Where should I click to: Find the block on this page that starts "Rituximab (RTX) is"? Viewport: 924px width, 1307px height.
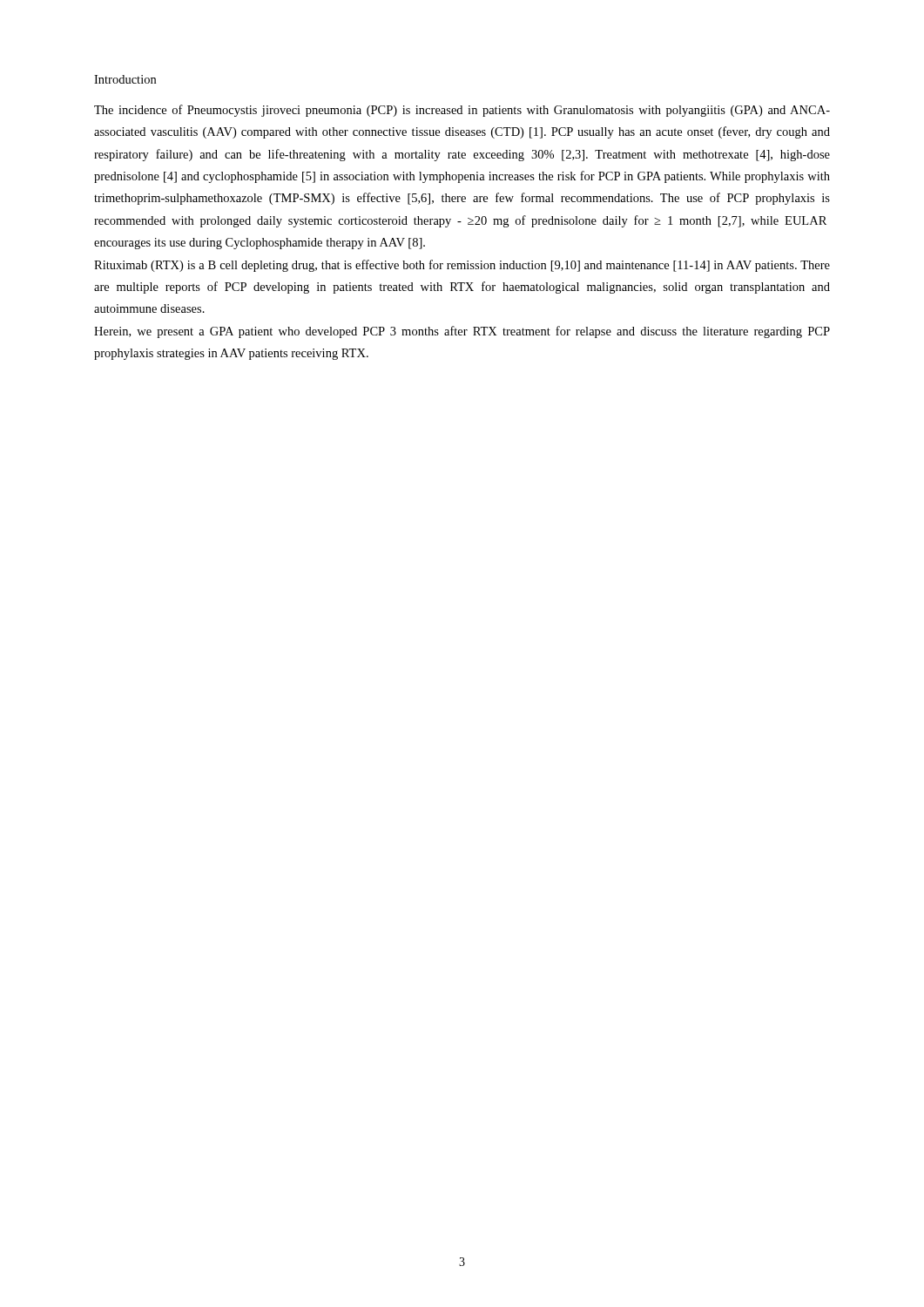[462, 287]
